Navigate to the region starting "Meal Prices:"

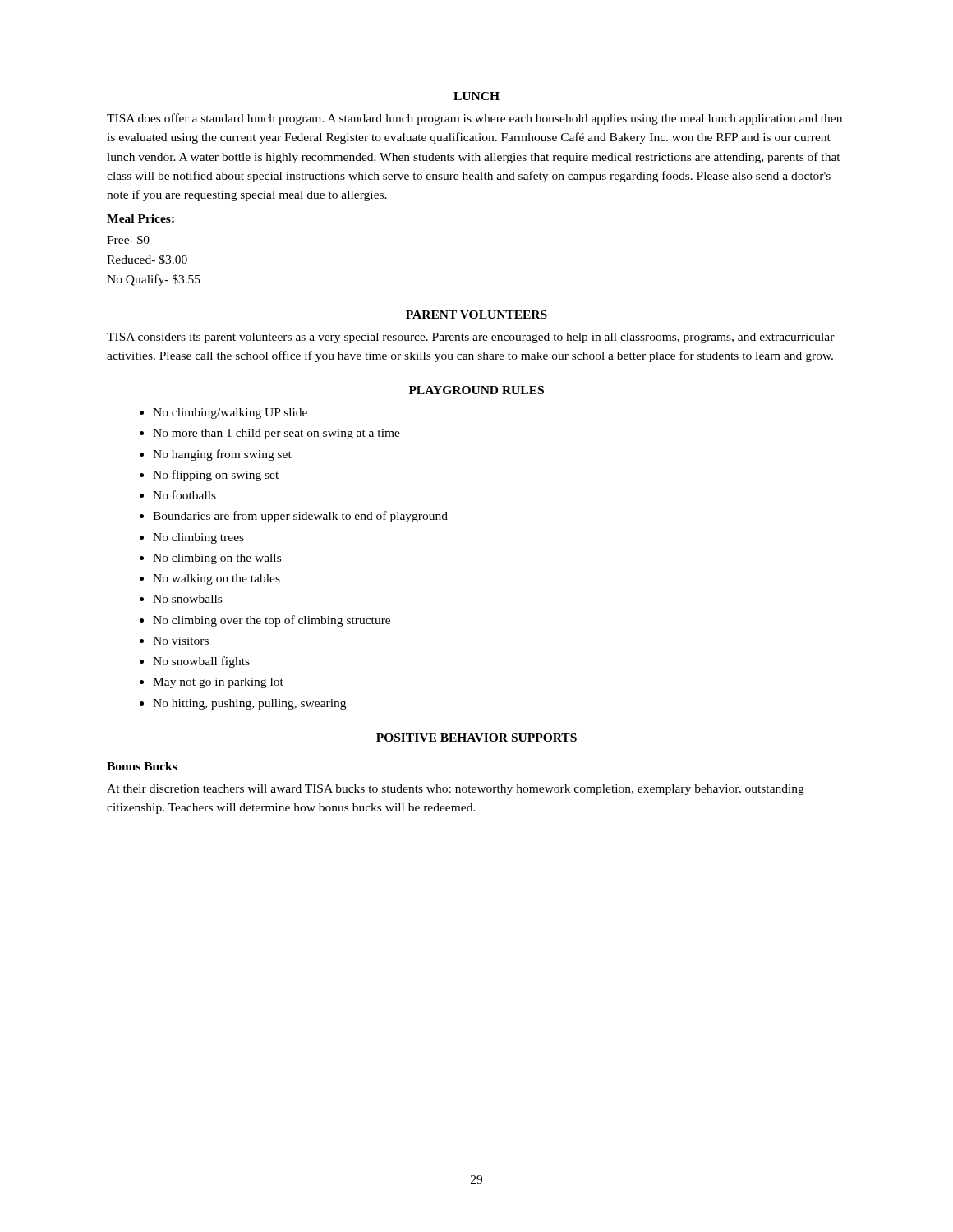tap(141, 218)
